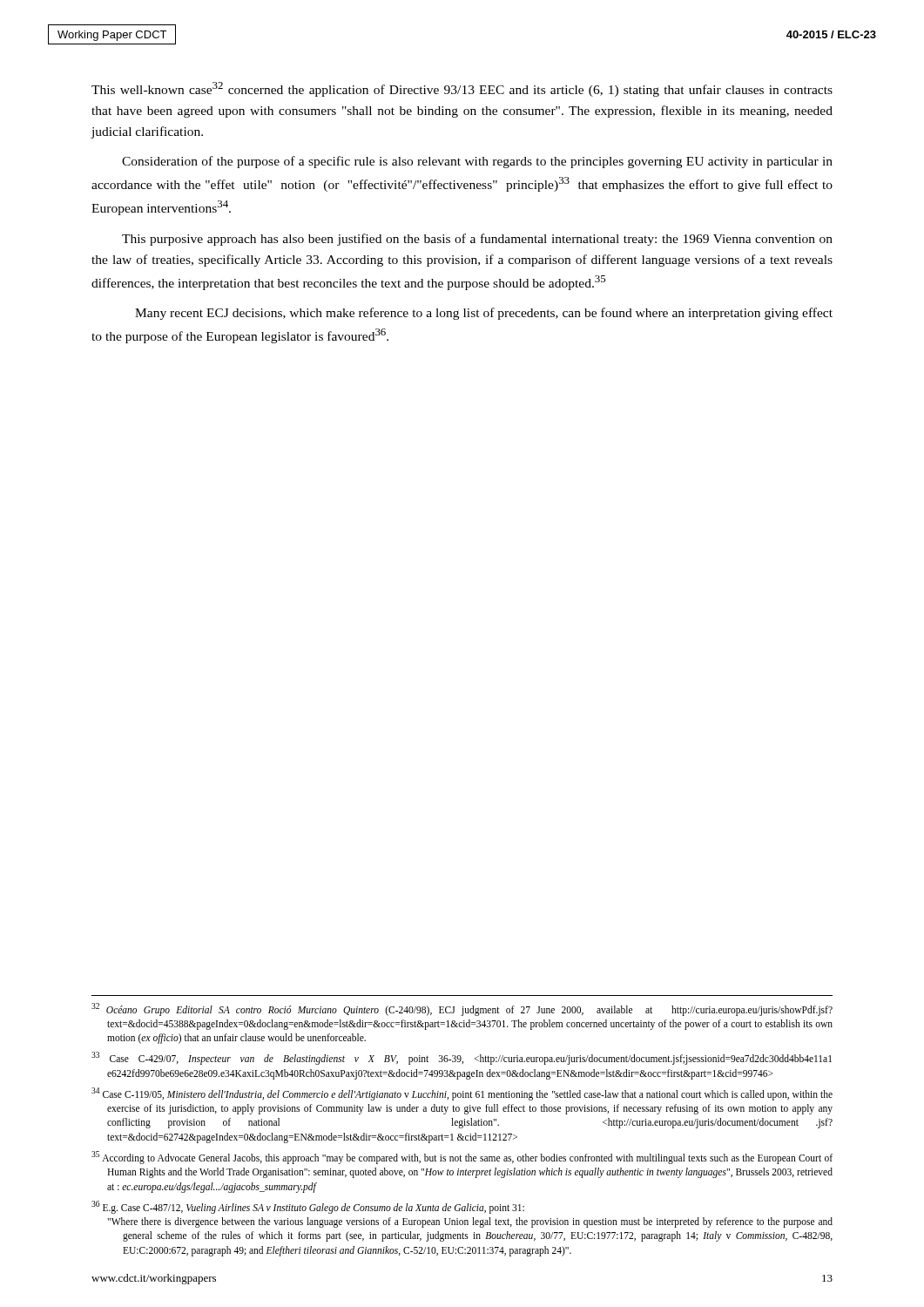
Task: Click the passage that begins "35 According to Advocate General"
Action: 462,1170
